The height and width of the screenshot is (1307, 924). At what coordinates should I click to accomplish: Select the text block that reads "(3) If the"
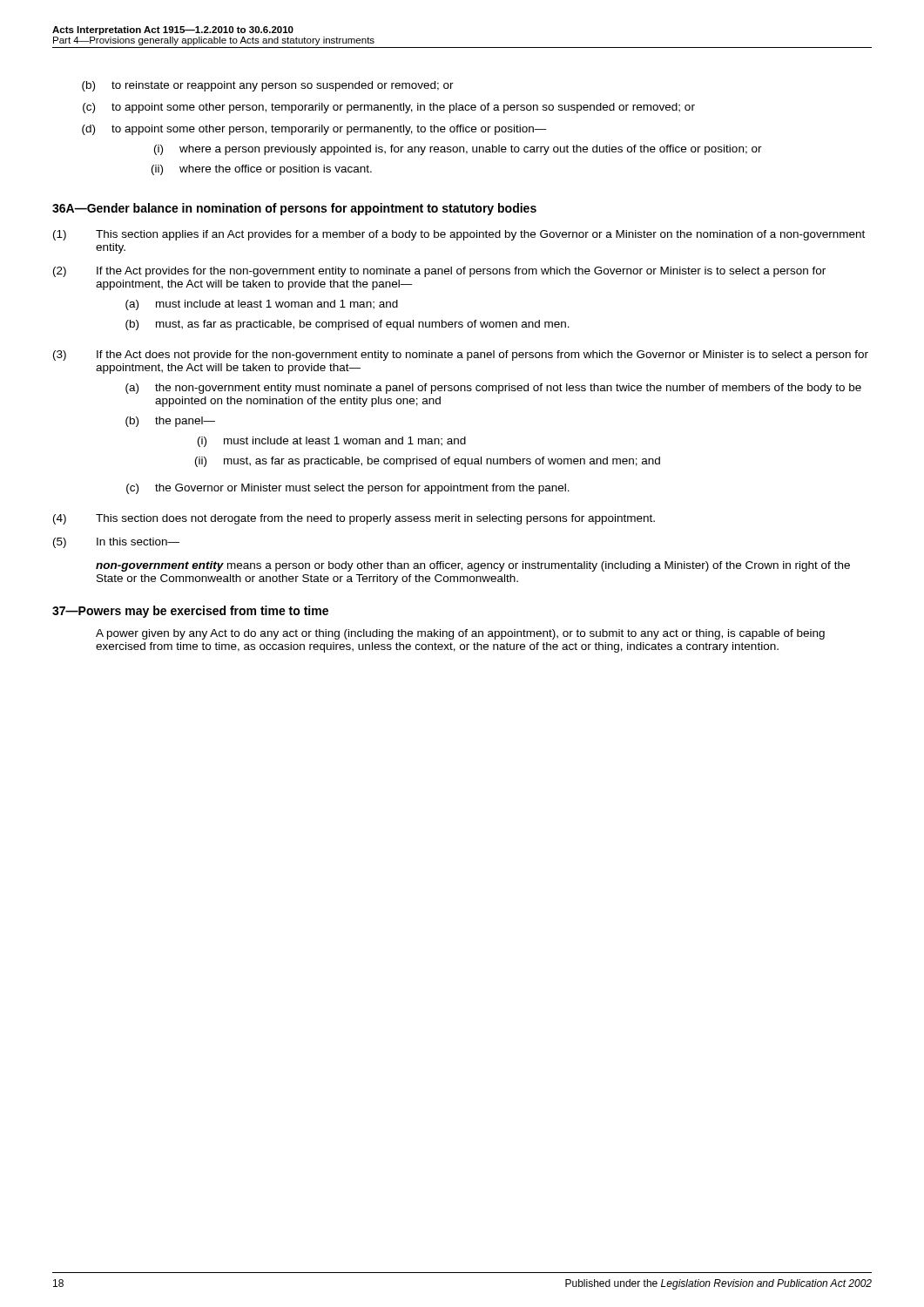click(x=461, y=356)
